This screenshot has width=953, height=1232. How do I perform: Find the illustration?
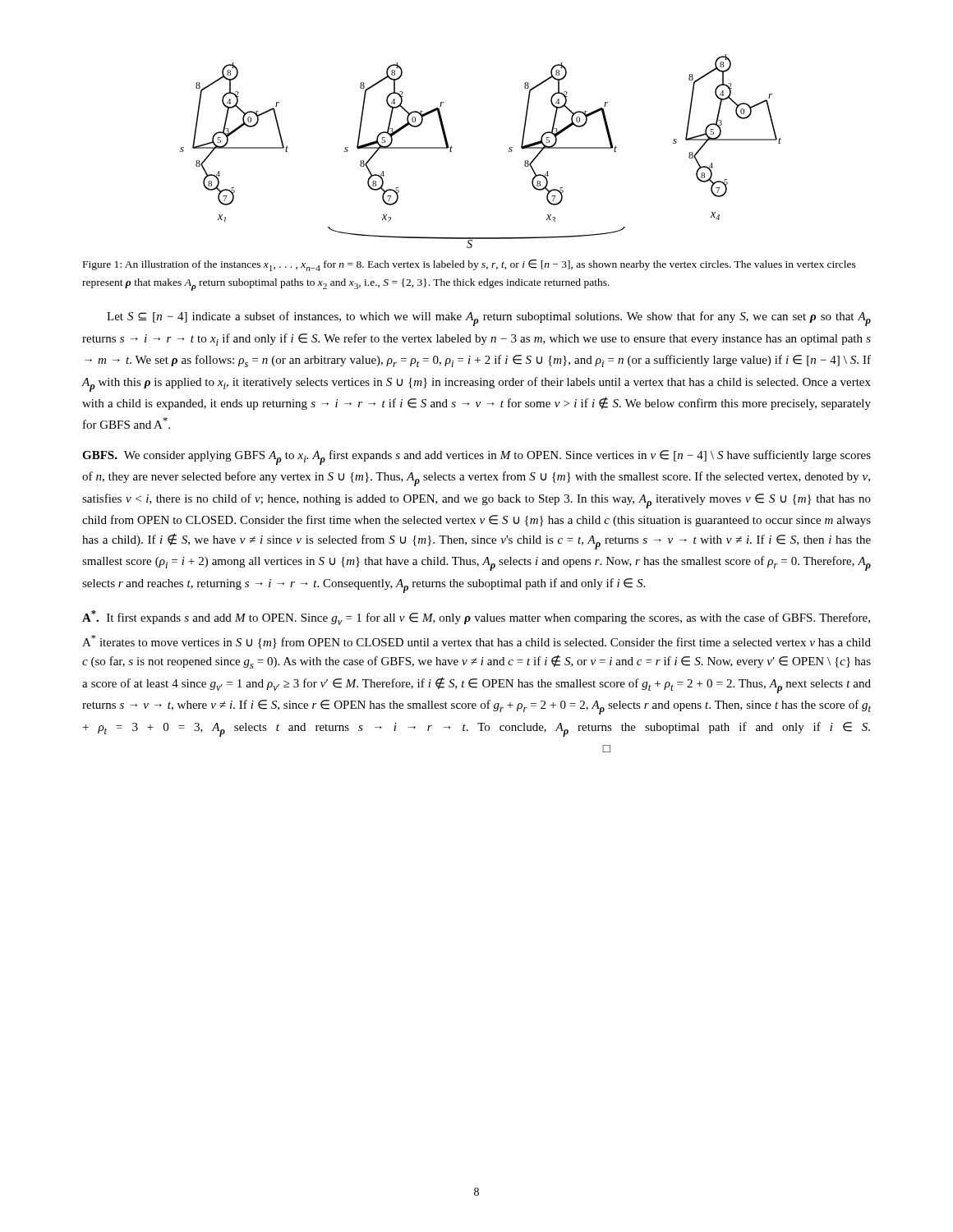tap(476, 150)
